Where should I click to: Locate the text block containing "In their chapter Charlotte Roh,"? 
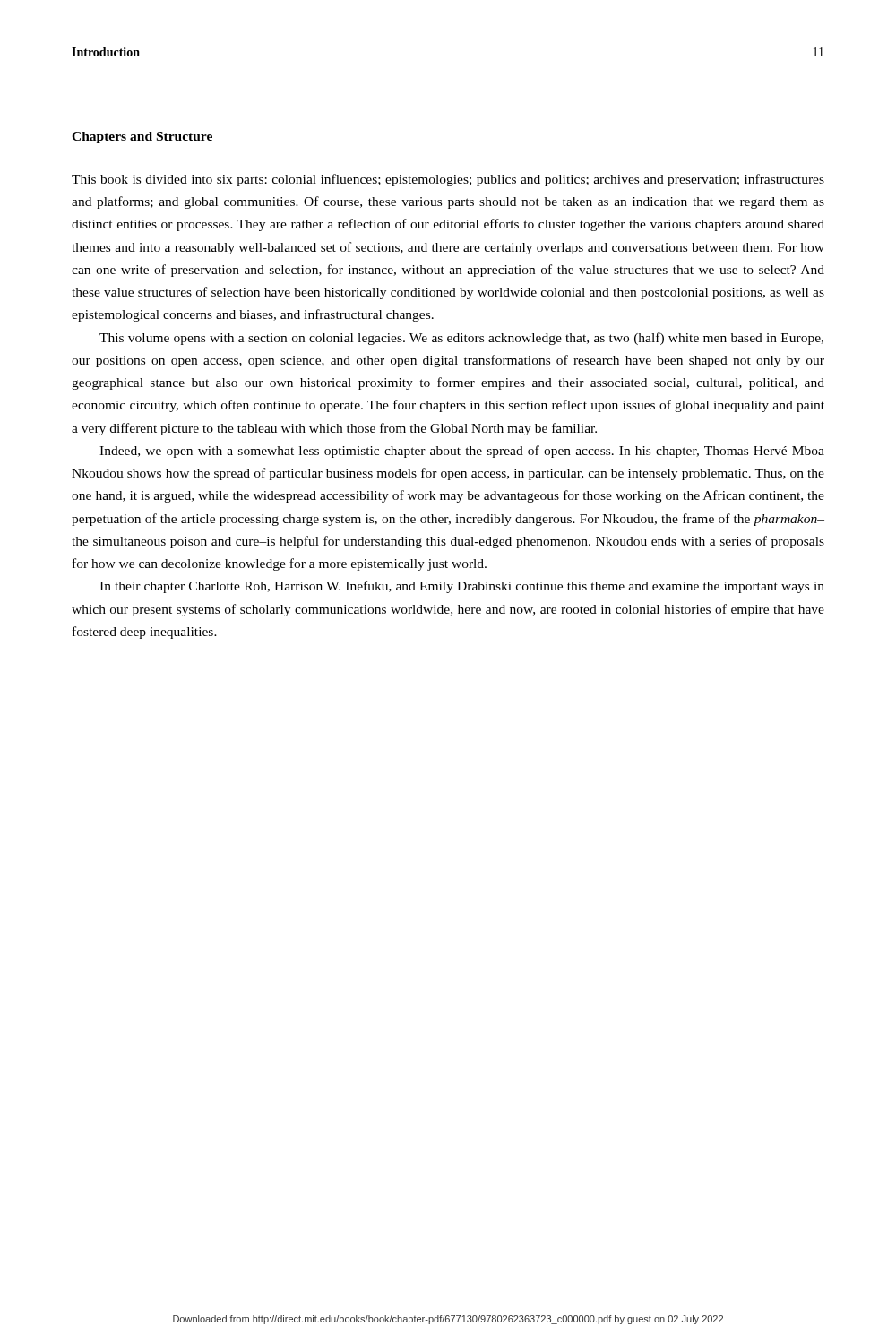pyautogui.click(x=448, y=608)
